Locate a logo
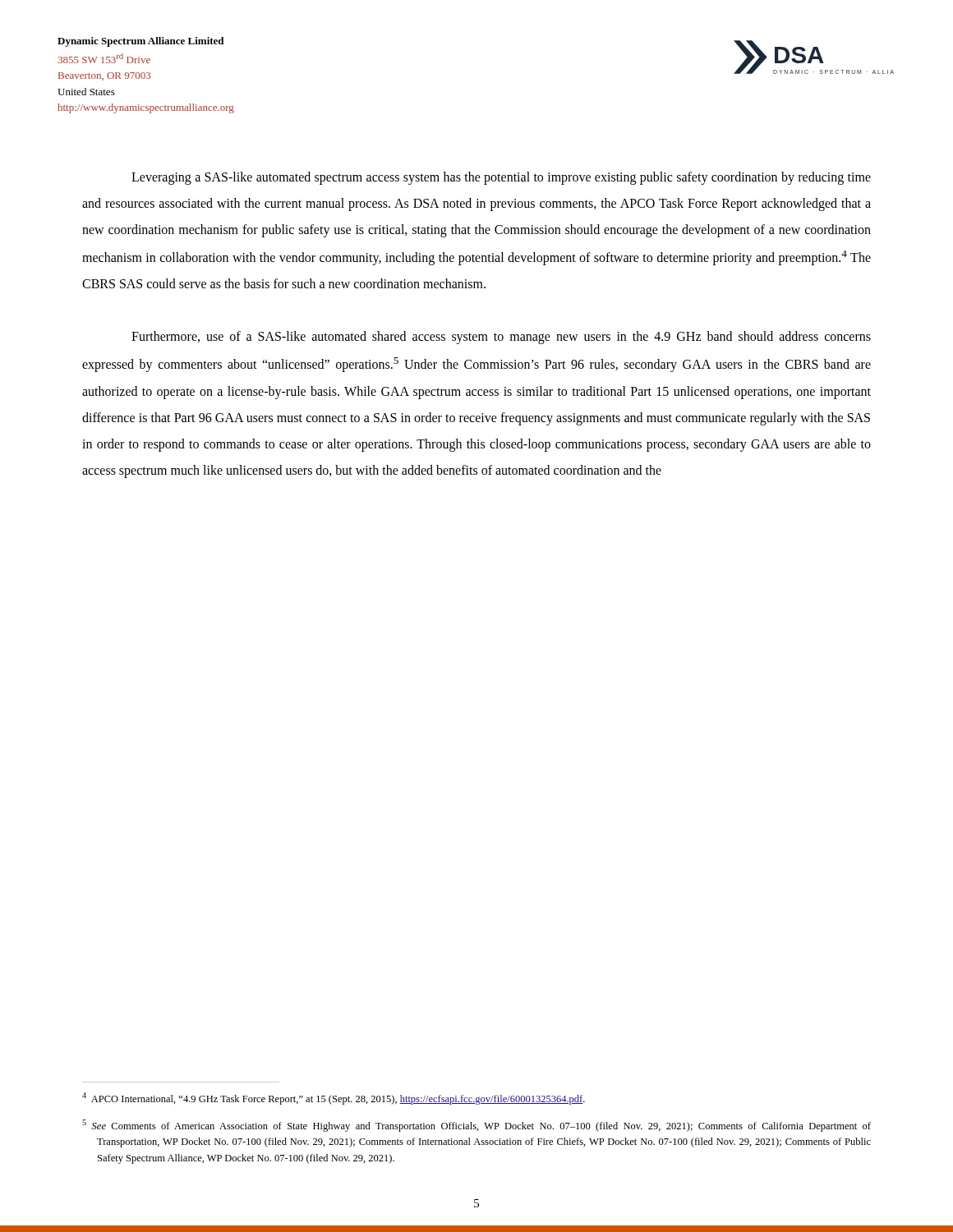The width and height of the screenshot is (953, 1232). [x=813, y=59]
